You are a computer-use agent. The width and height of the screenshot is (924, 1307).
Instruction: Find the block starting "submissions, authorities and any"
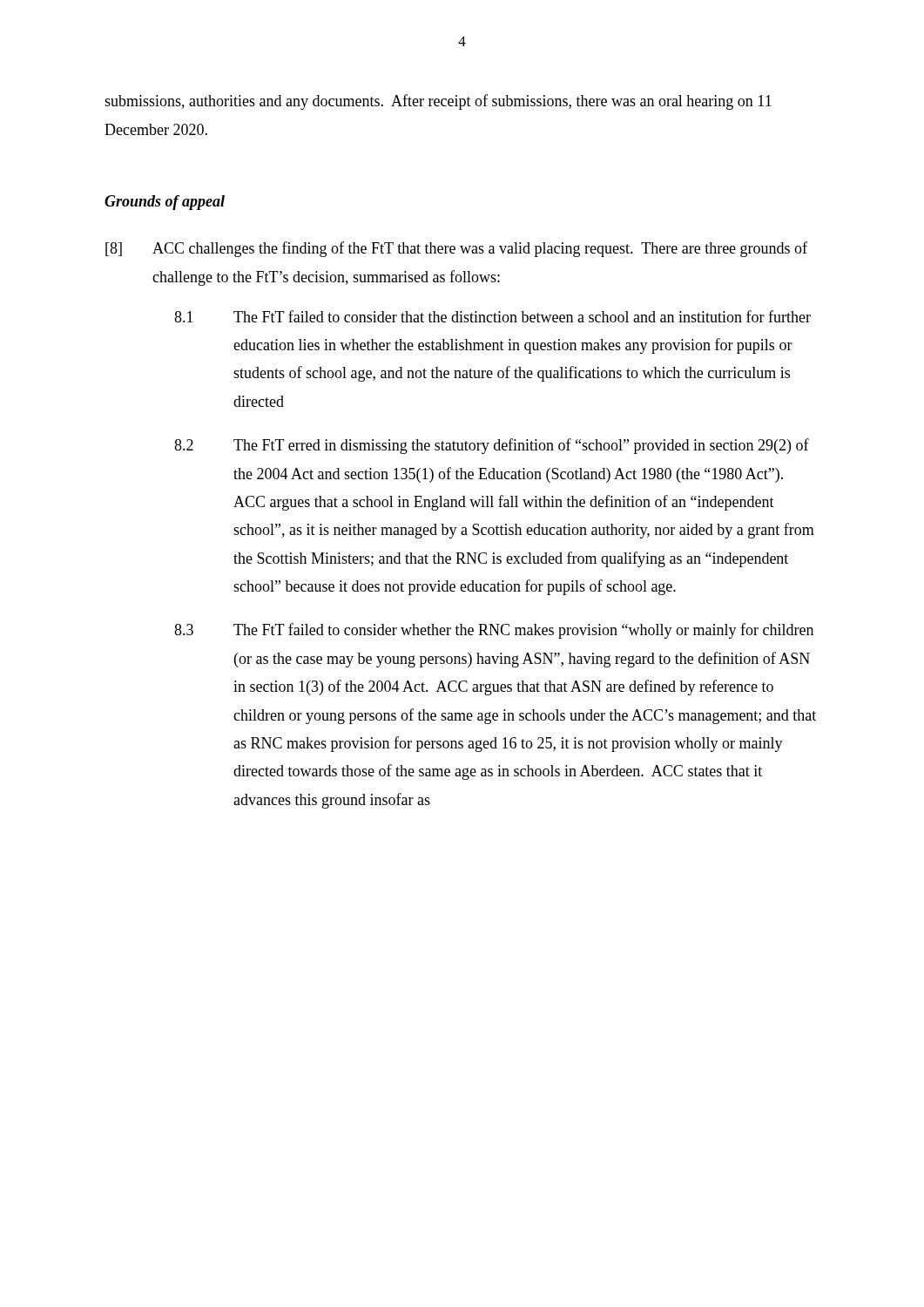pyautogui.click(x=438, y=116)
